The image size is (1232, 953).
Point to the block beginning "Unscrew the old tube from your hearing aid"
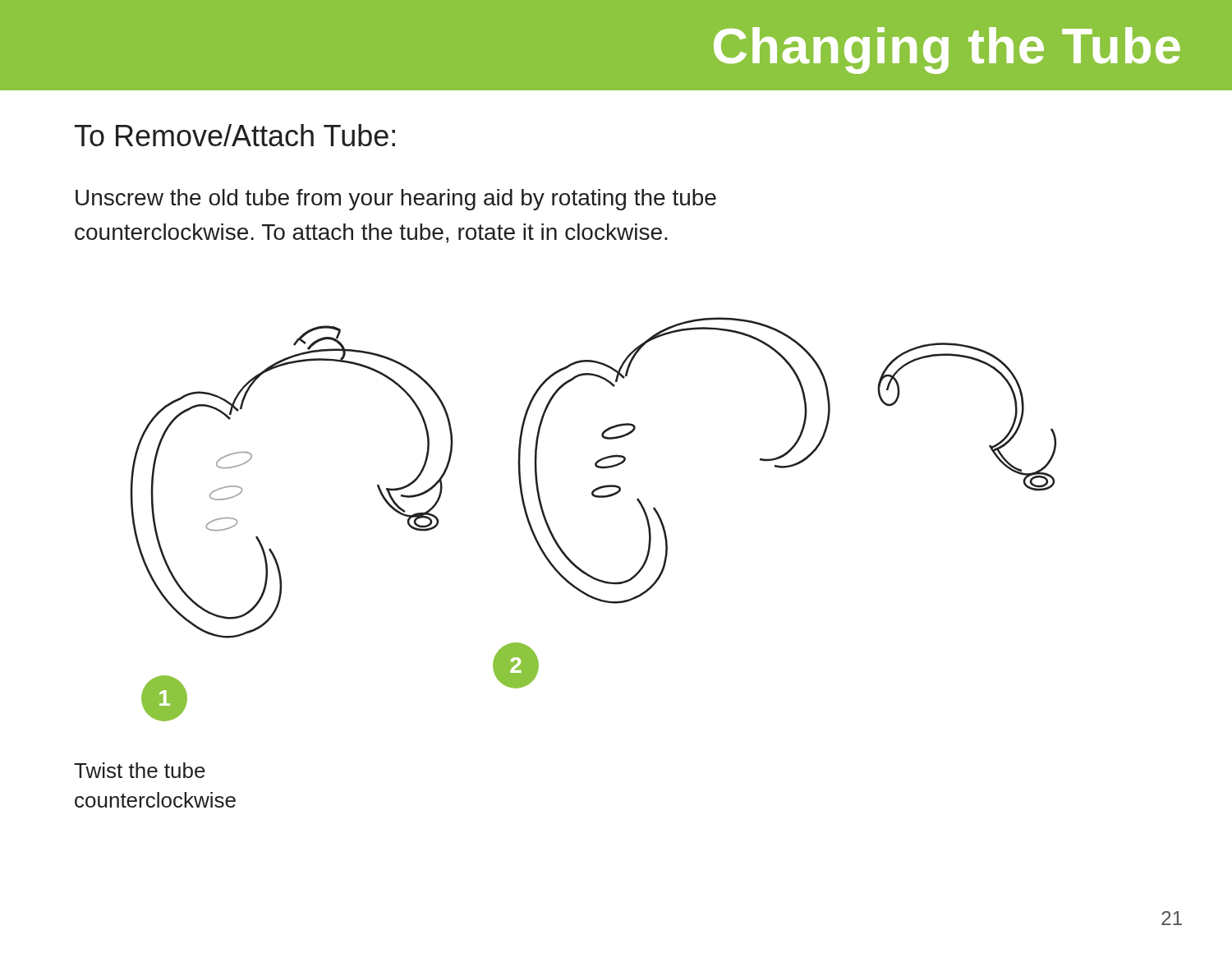point(395,215)
